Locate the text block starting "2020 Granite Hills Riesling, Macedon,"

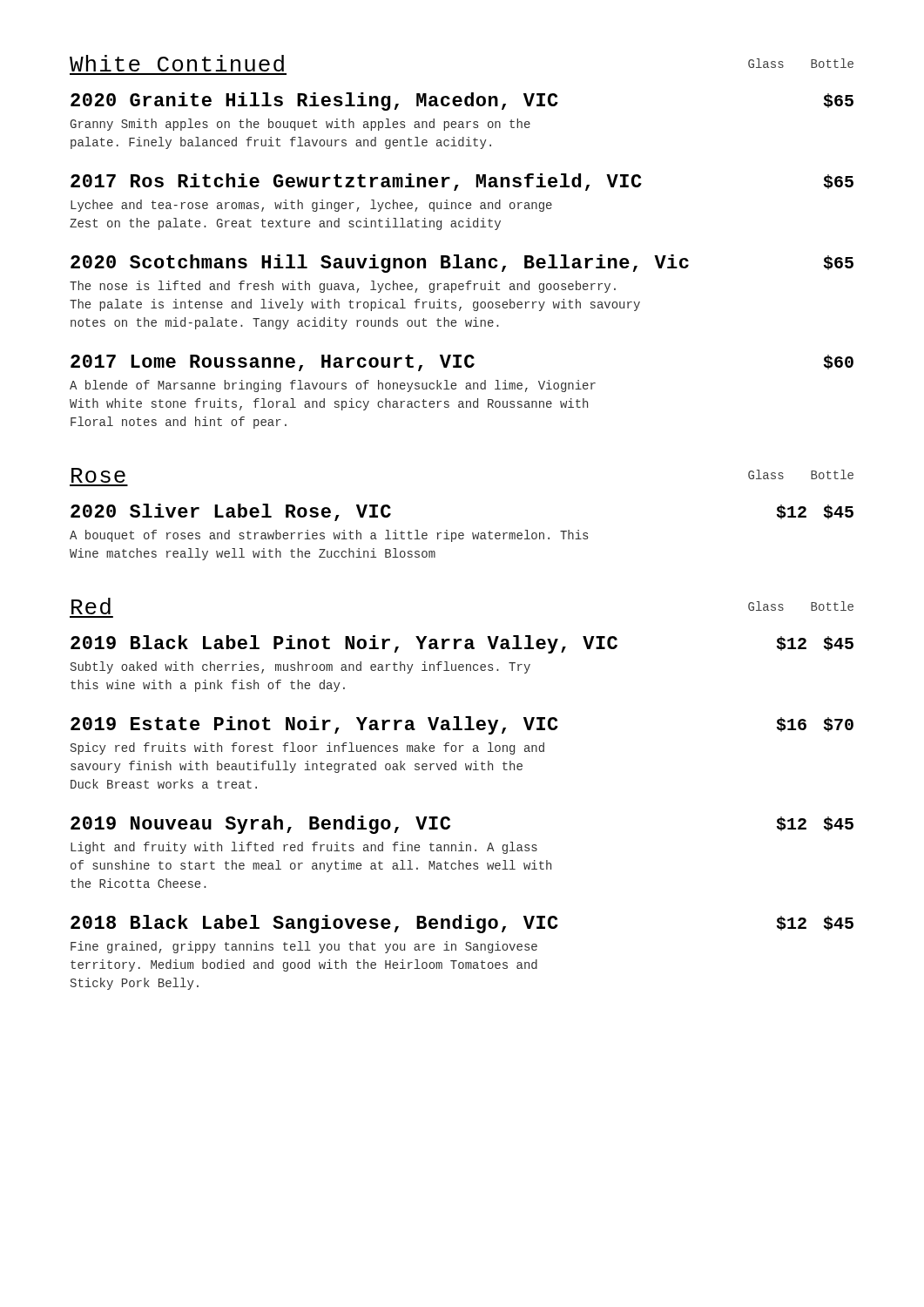(x=462, y=122)
